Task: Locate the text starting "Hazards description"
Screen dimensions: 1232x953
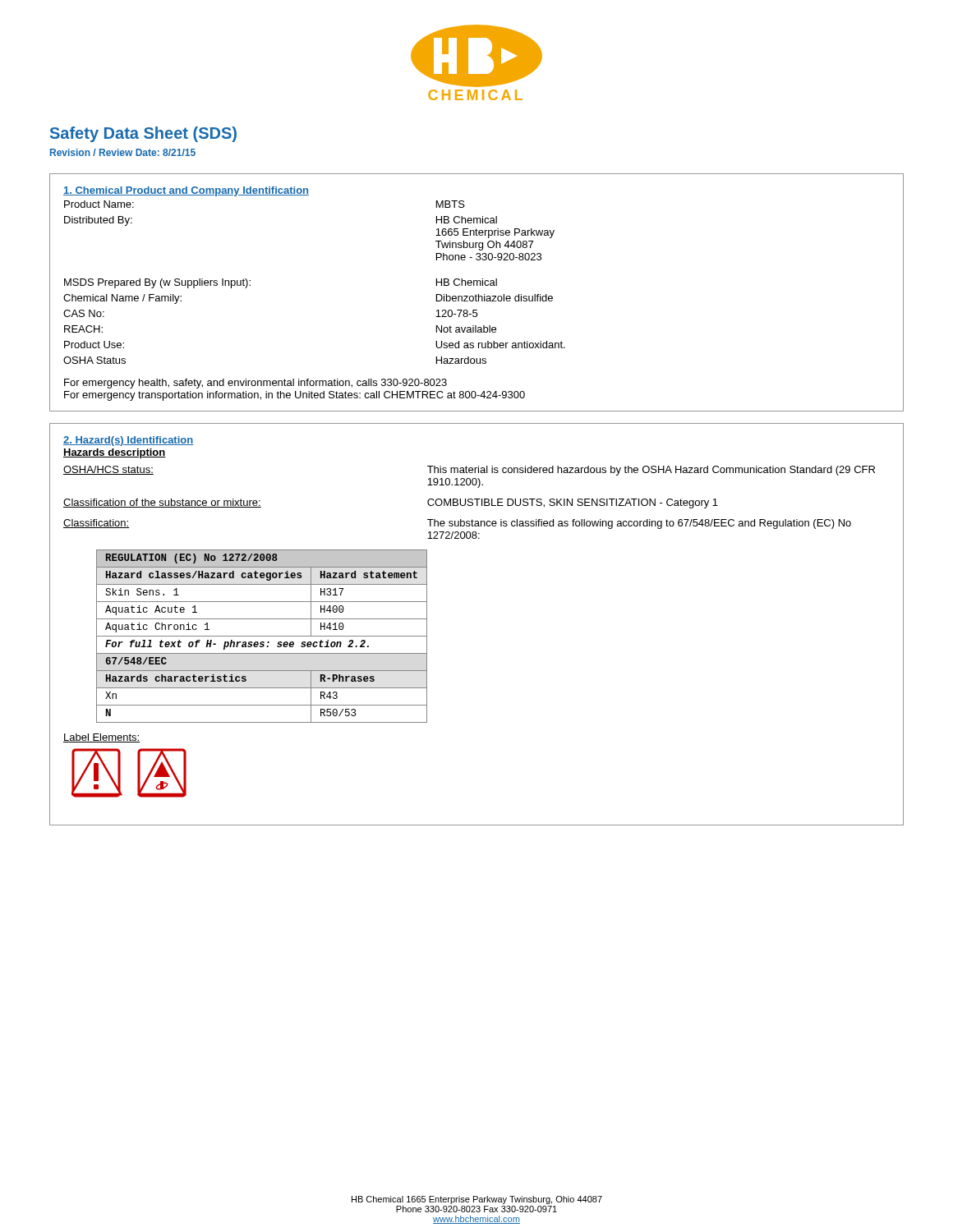Action: pos(114,452)
